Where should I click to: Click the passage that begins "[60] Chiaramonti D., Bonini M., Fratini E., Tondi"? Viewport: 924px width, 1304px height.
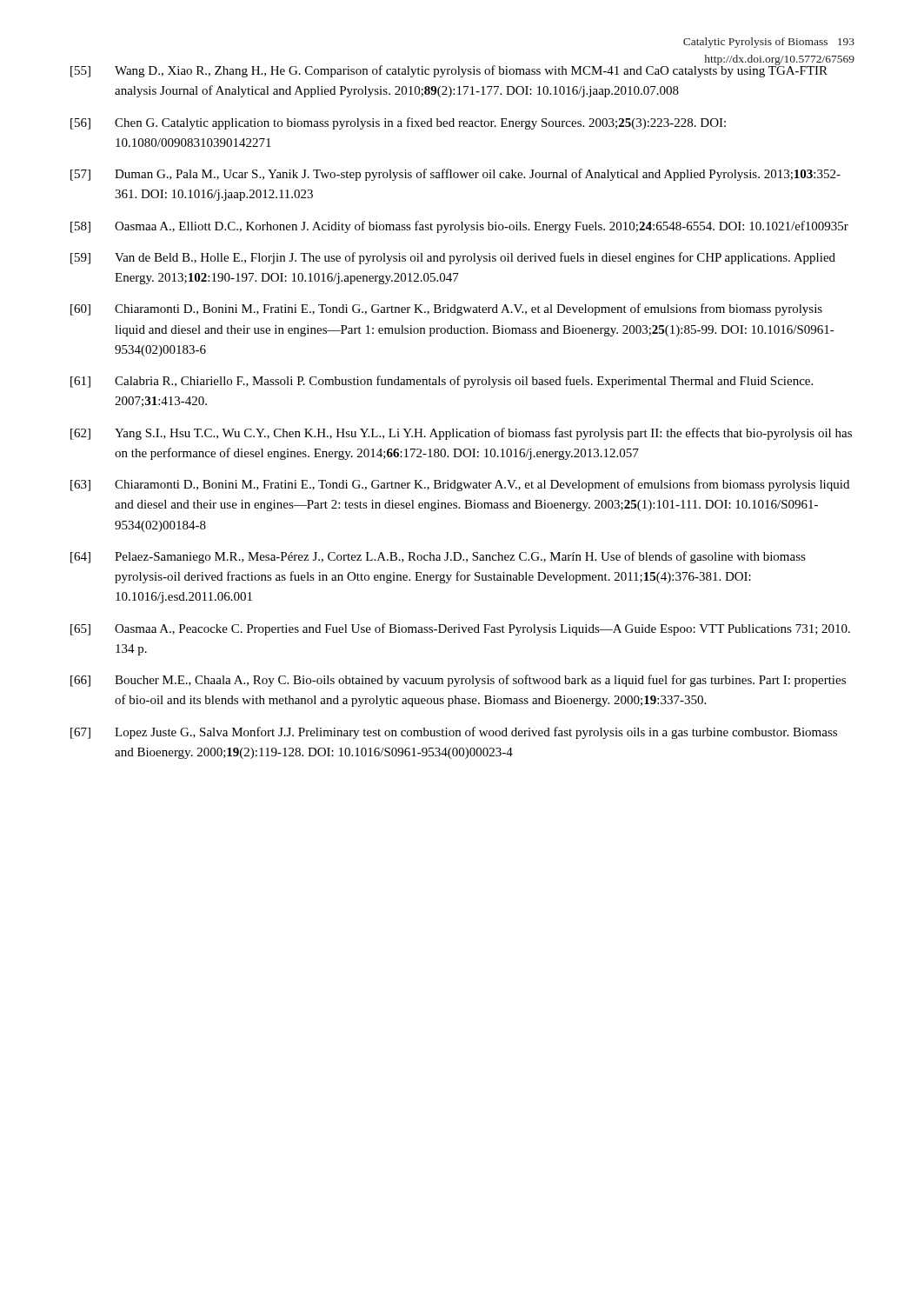coord(462,330)
